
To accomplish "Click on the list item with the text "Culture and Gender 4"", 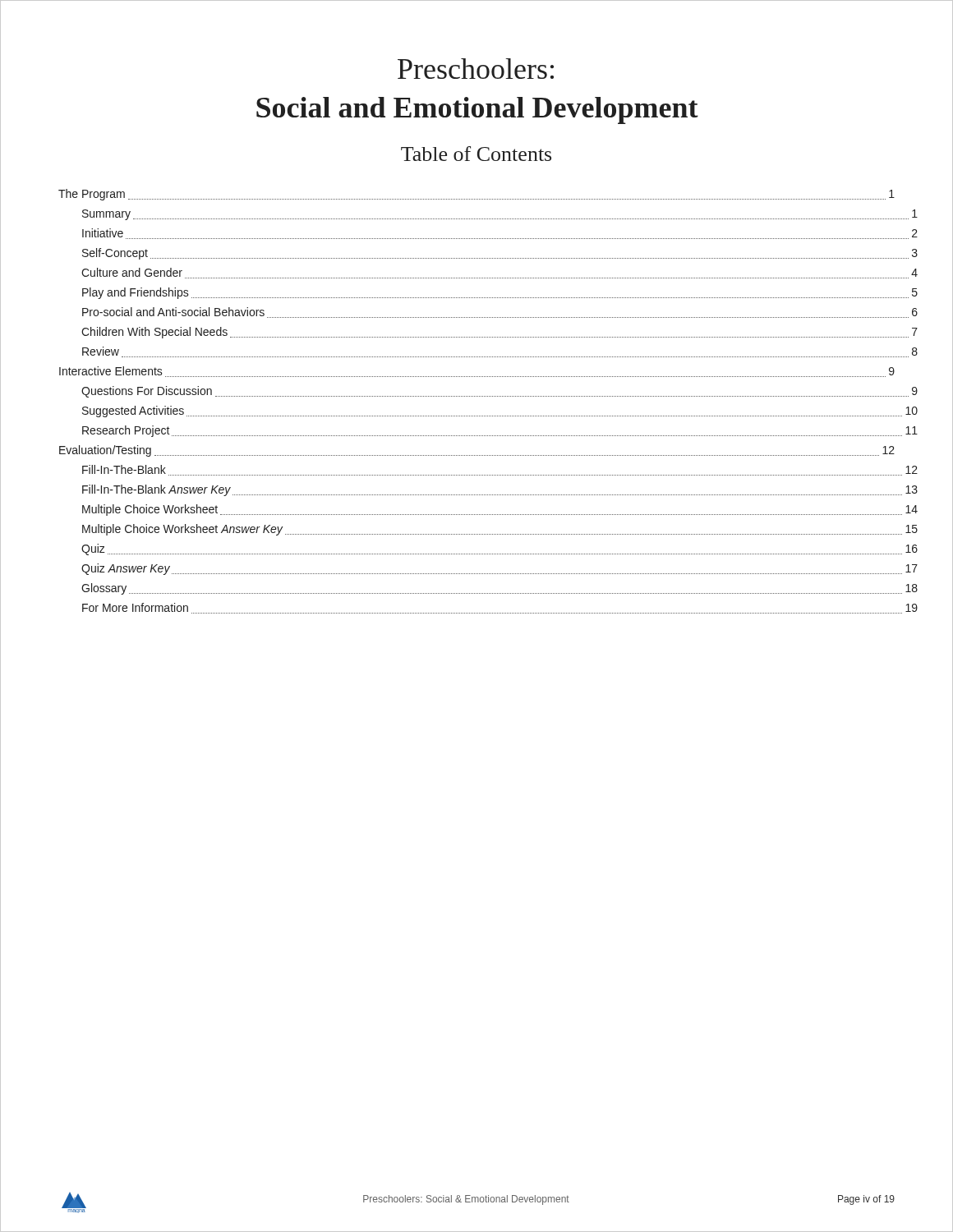I will (499, 273).
